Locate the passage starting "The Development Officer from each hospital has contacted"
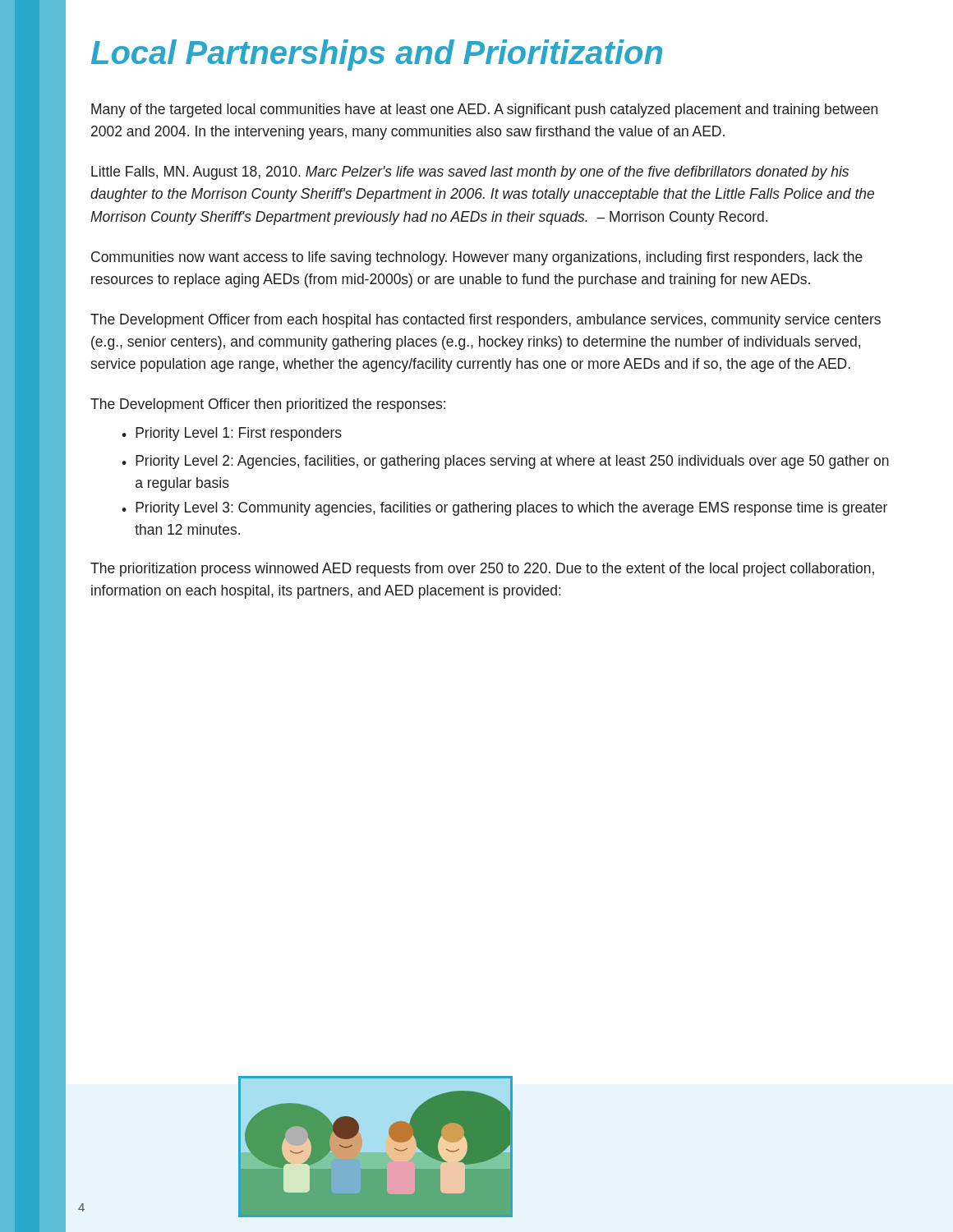The height and width of the screenshot is (1232, 953). [486, 342]
